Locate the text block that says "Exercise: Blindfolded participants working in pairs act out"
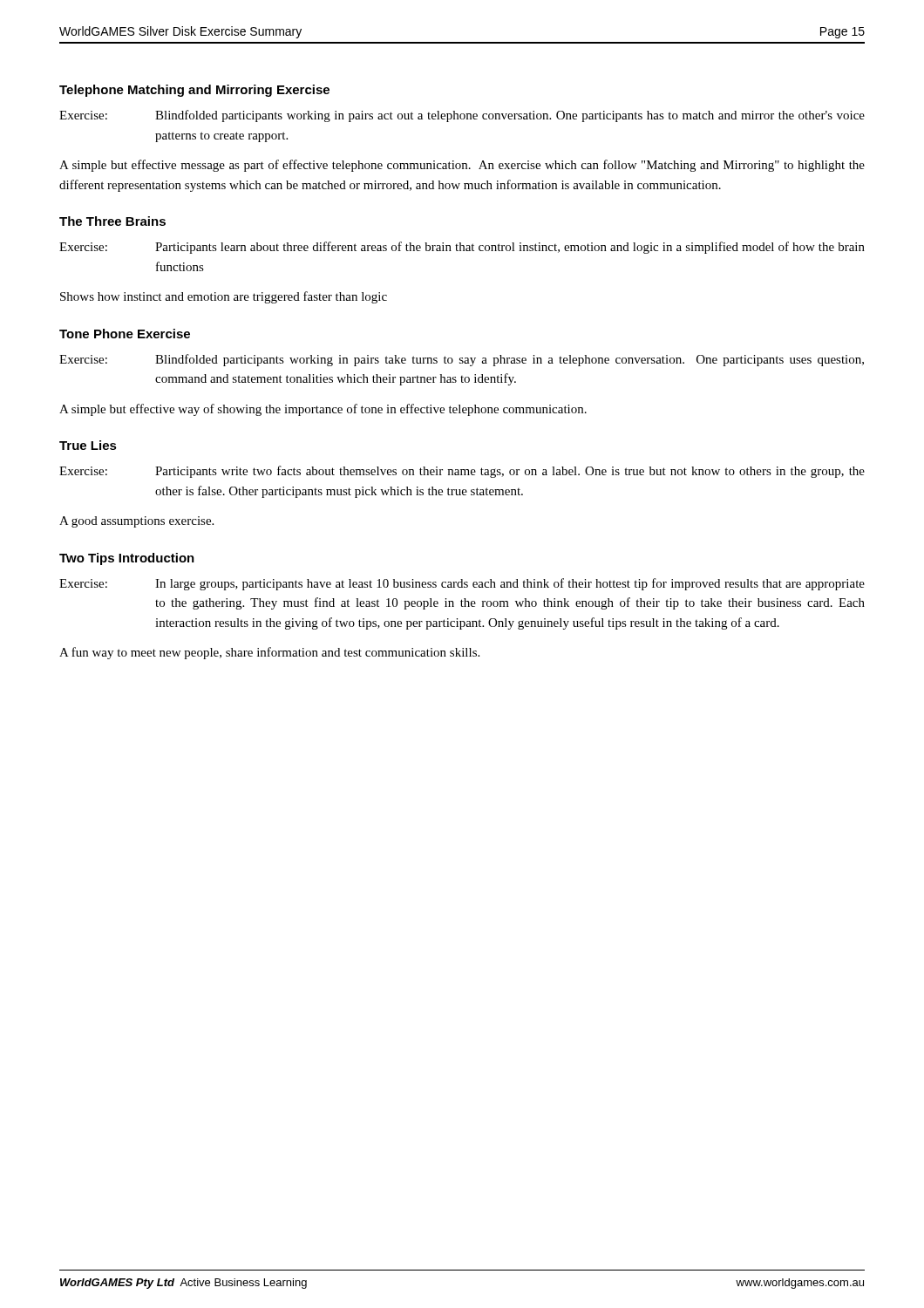Screen dimensions: 1308x924 (462, 125)
